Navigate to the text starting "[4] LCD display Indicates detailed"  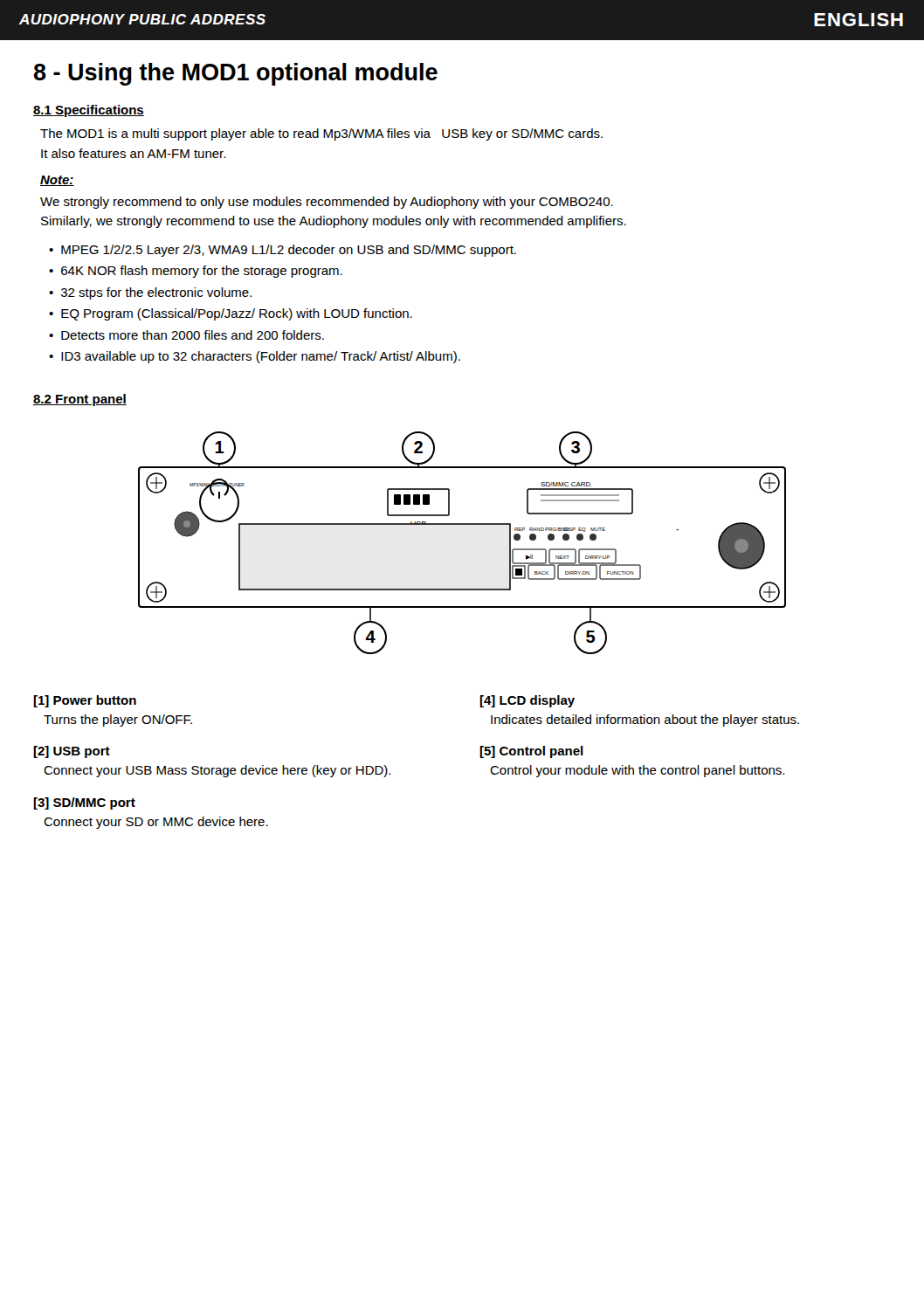[x=685, y=711]
